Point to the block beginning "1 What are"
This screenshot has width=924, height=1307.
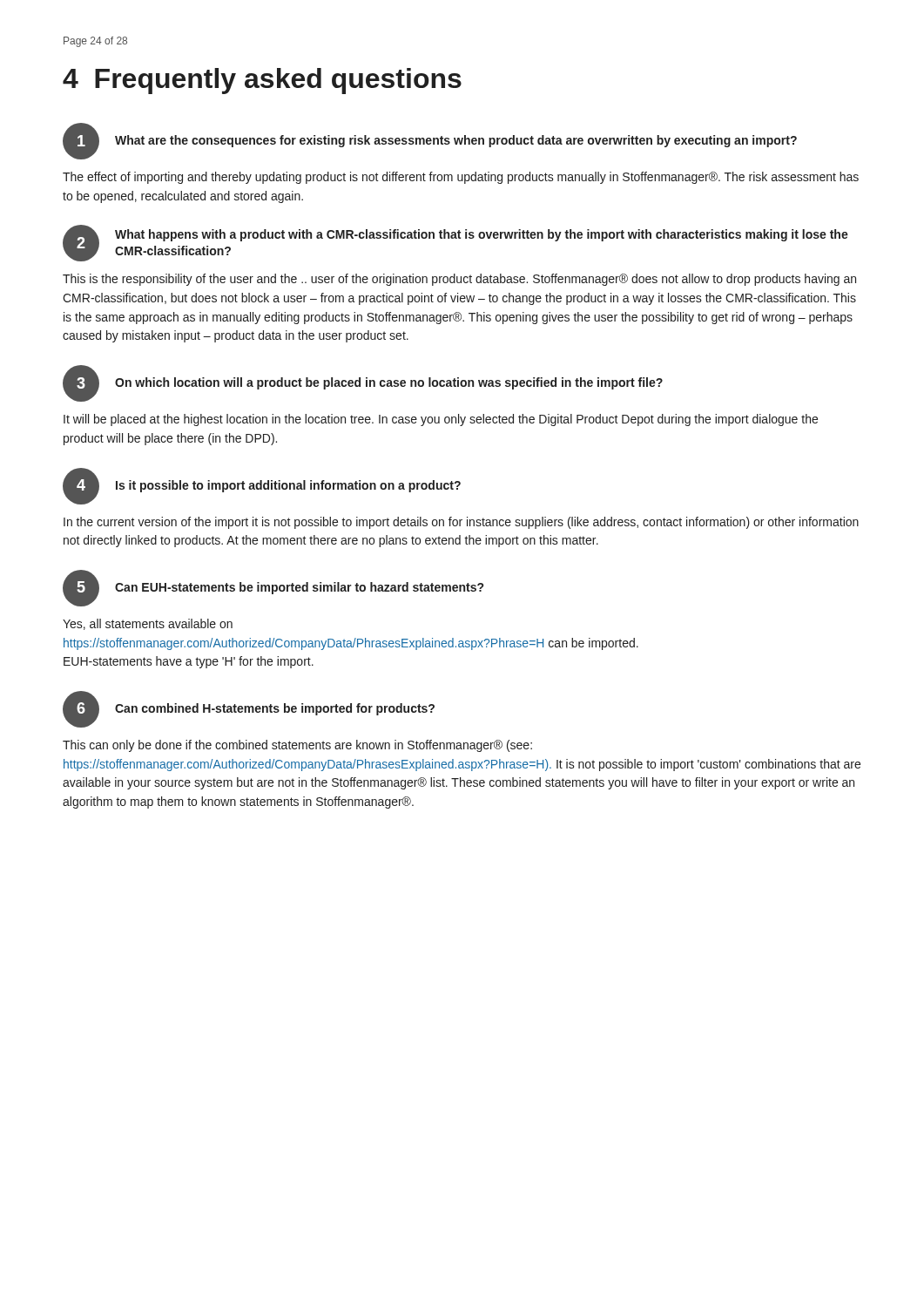coord(462,141)
